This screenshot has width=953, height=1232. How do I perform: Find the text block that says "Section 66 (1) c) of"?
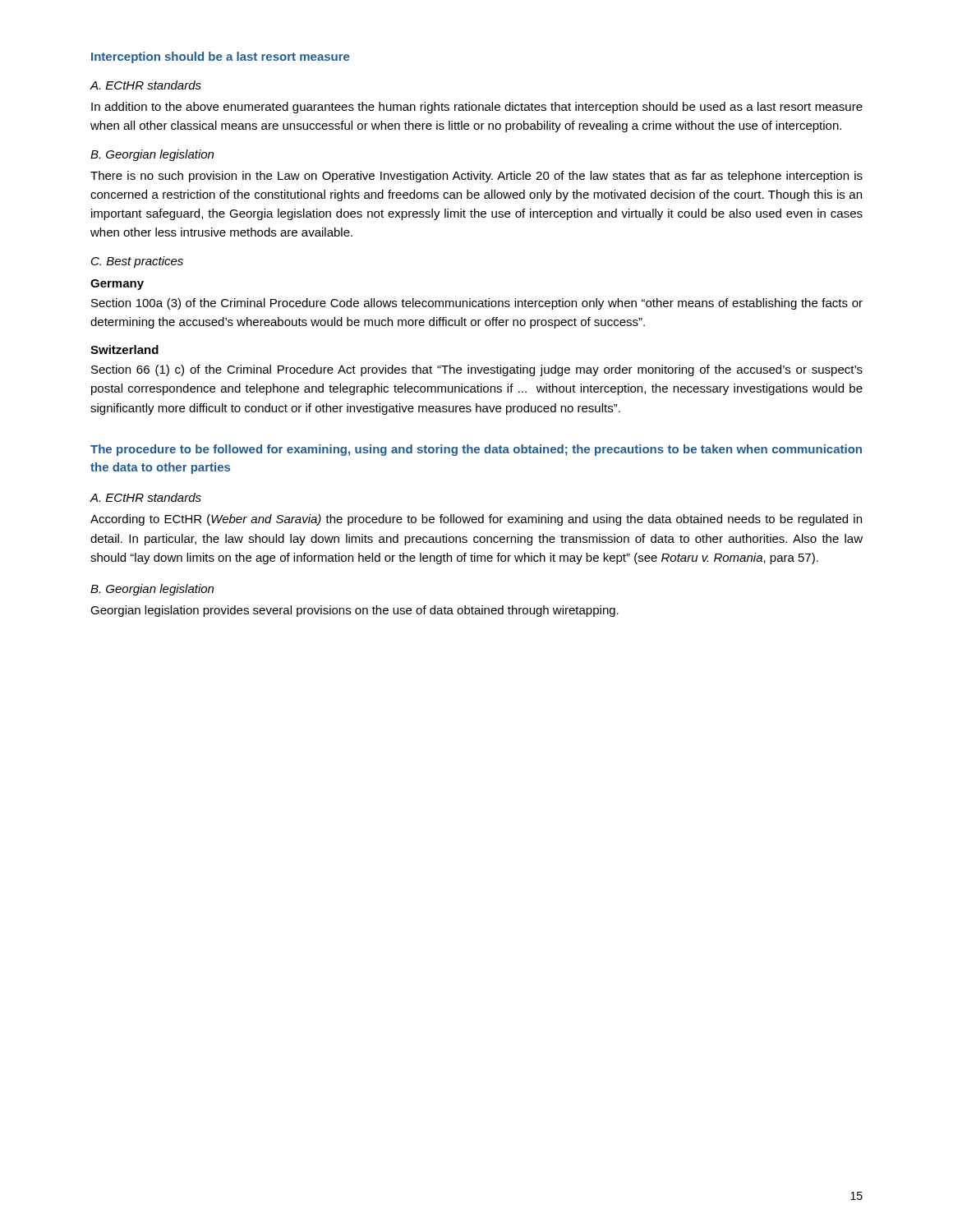click(476, 388)
